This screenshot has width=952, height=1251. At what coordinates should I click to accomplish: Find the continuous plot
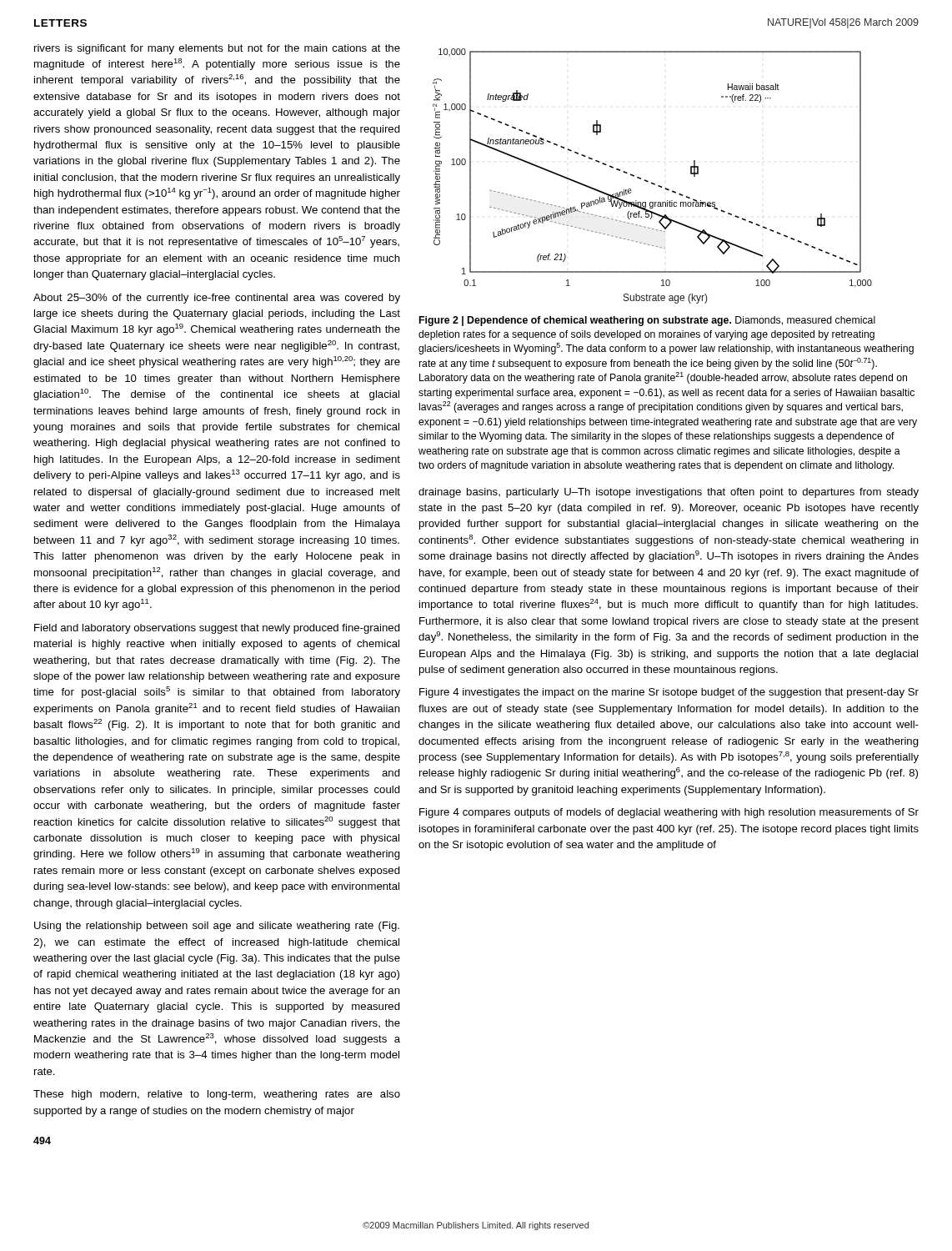click(669, 173)
